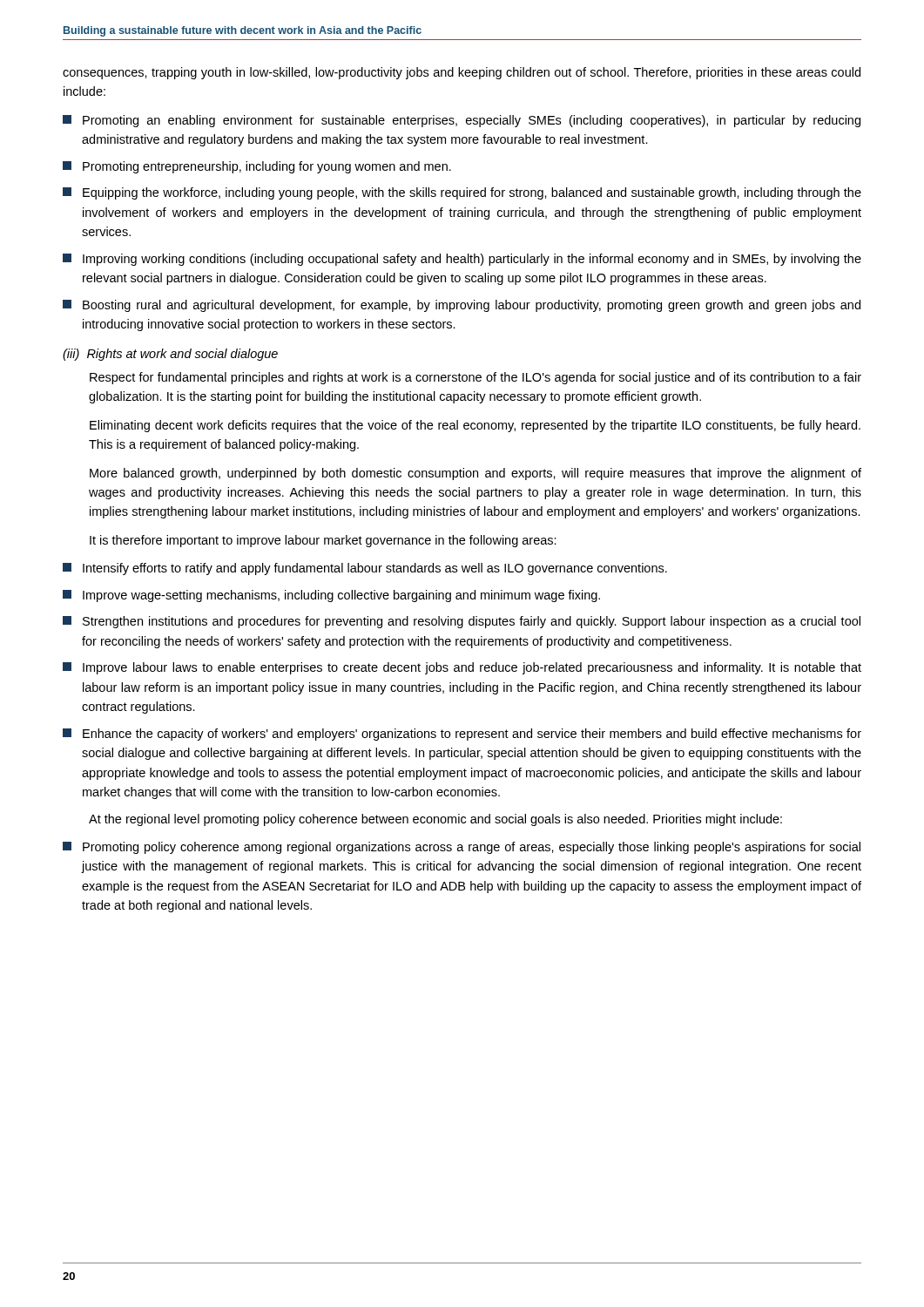Locate the element starting "(iii) Rights at"
Viewport: 924px width, 1307px height.
tap(170, 353)
